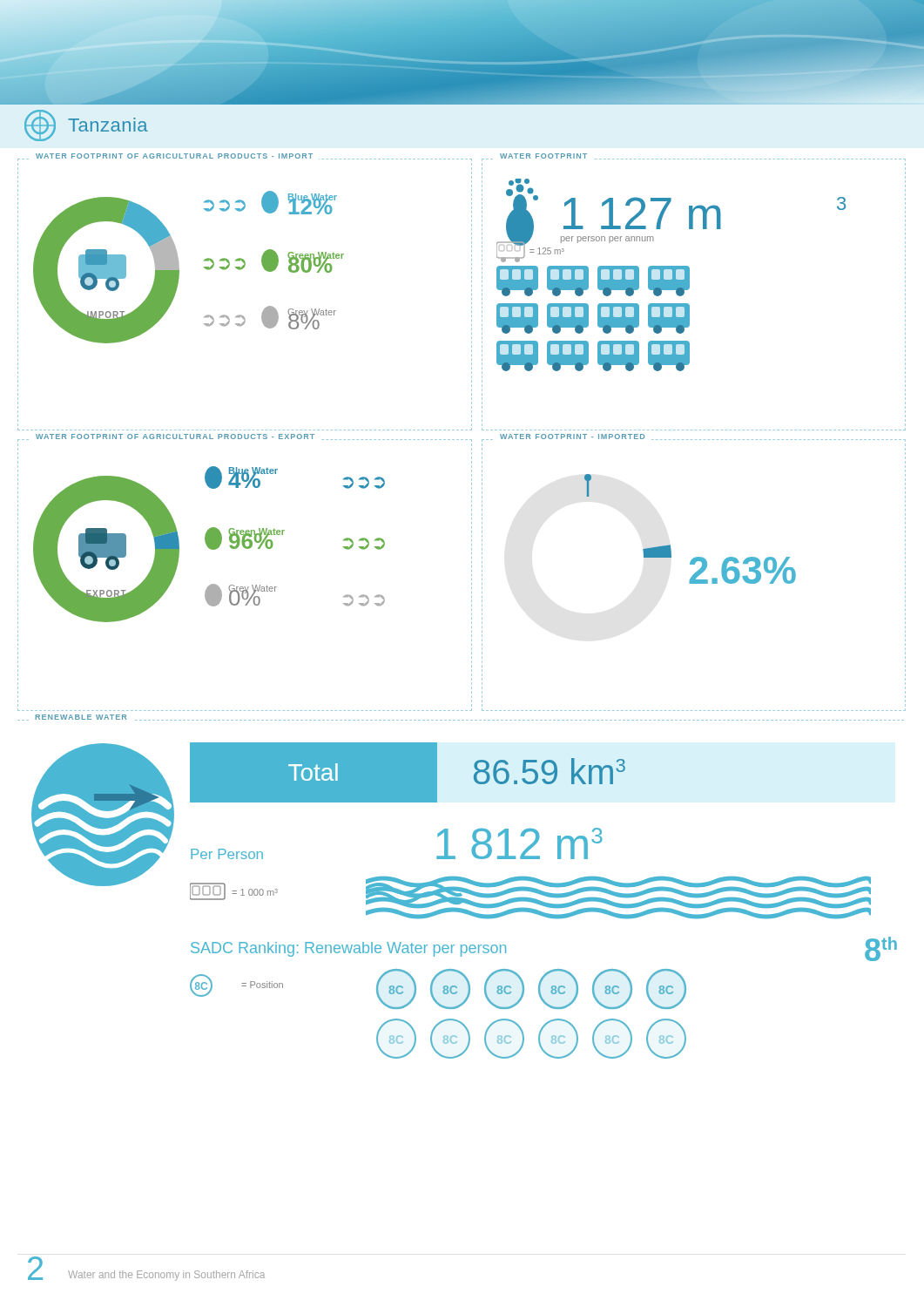The height and width of the screenshot is (1307, 924).
Task: Click on the element starting "SADC Ranking: Renewable"
Action: tap(349, 948)
